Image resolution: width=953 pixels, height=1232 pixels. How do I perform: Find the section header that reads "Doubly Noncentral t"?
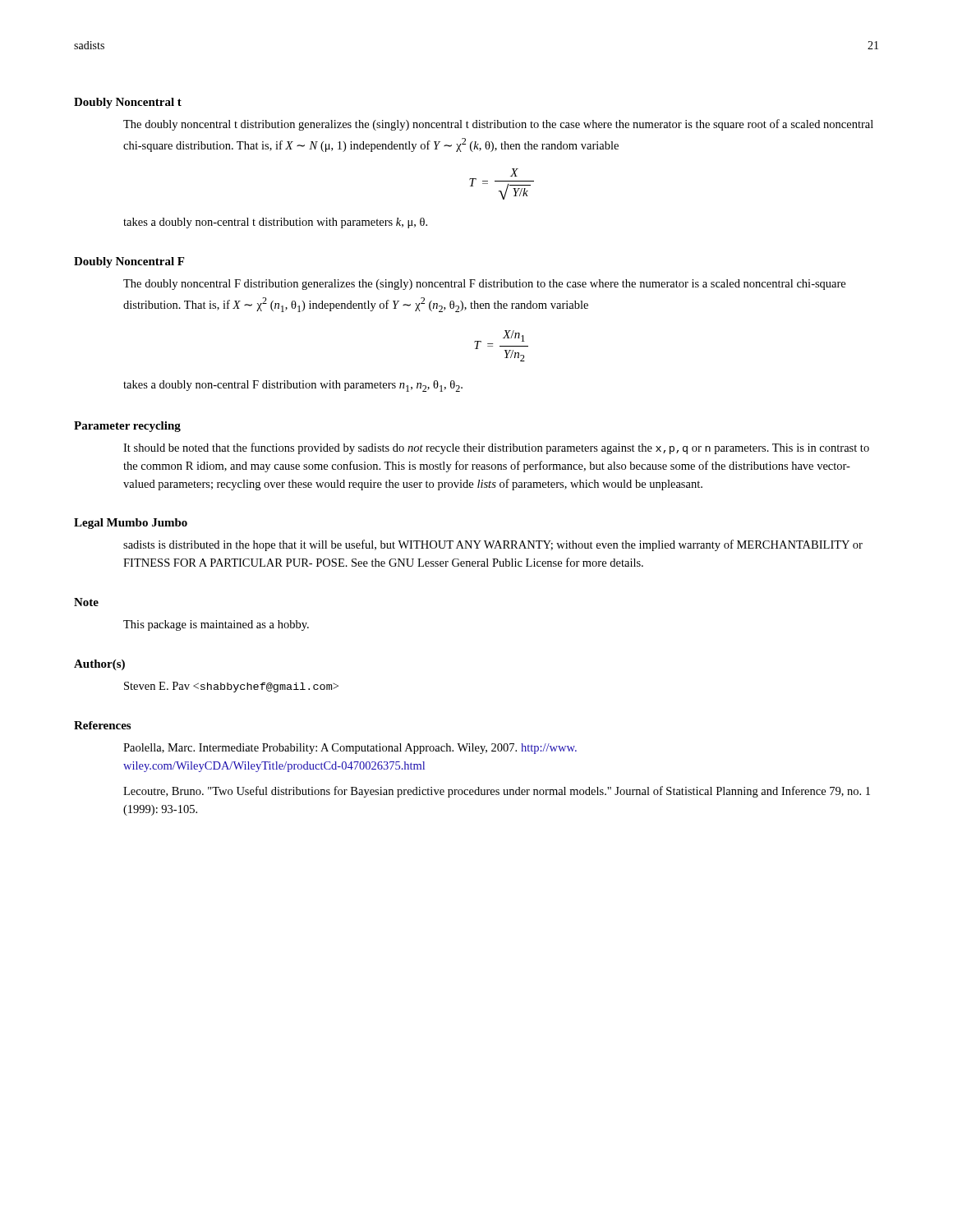click(128, 102)
